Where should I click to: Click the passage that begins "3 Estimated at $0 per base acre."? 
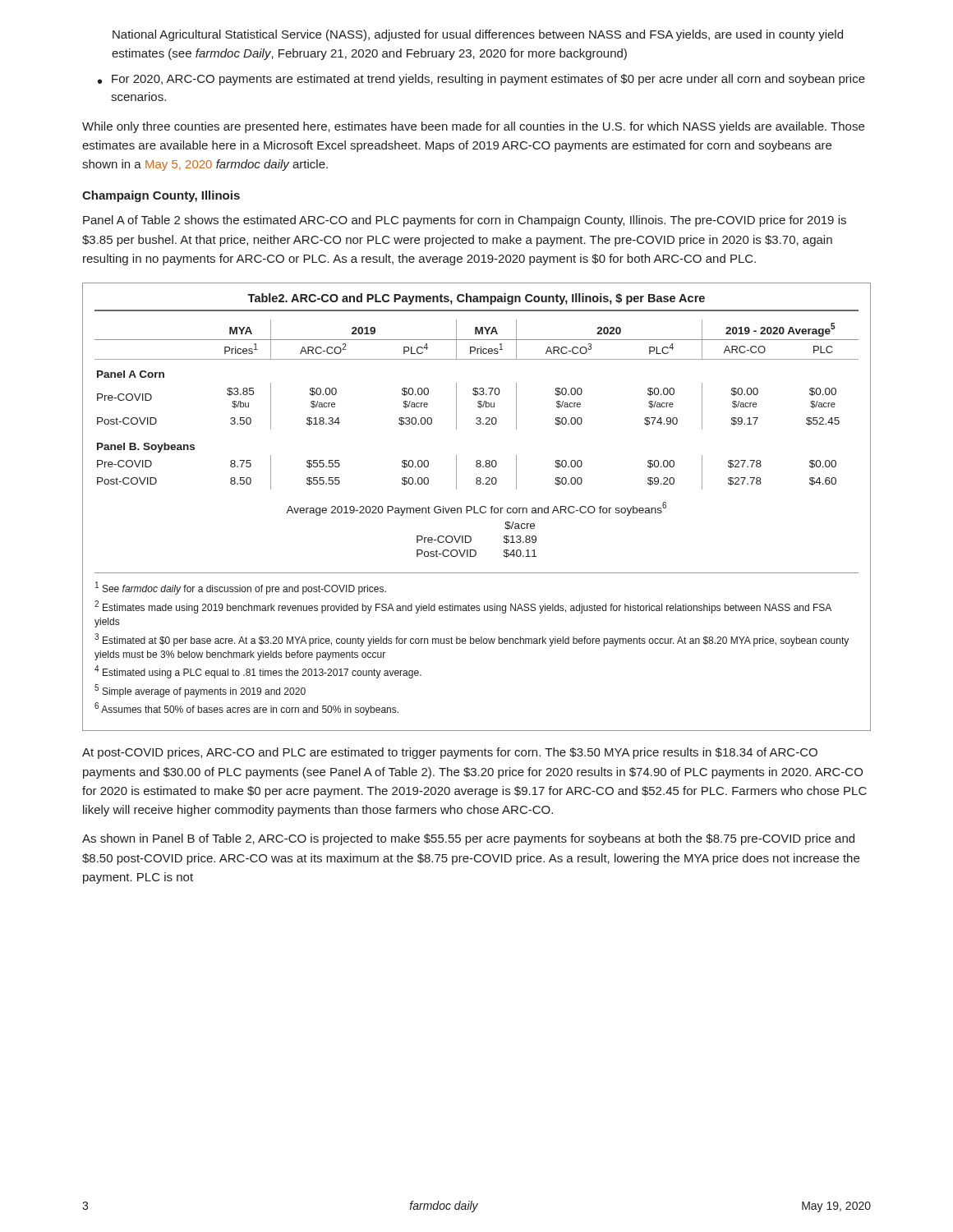tap(472, 646)
